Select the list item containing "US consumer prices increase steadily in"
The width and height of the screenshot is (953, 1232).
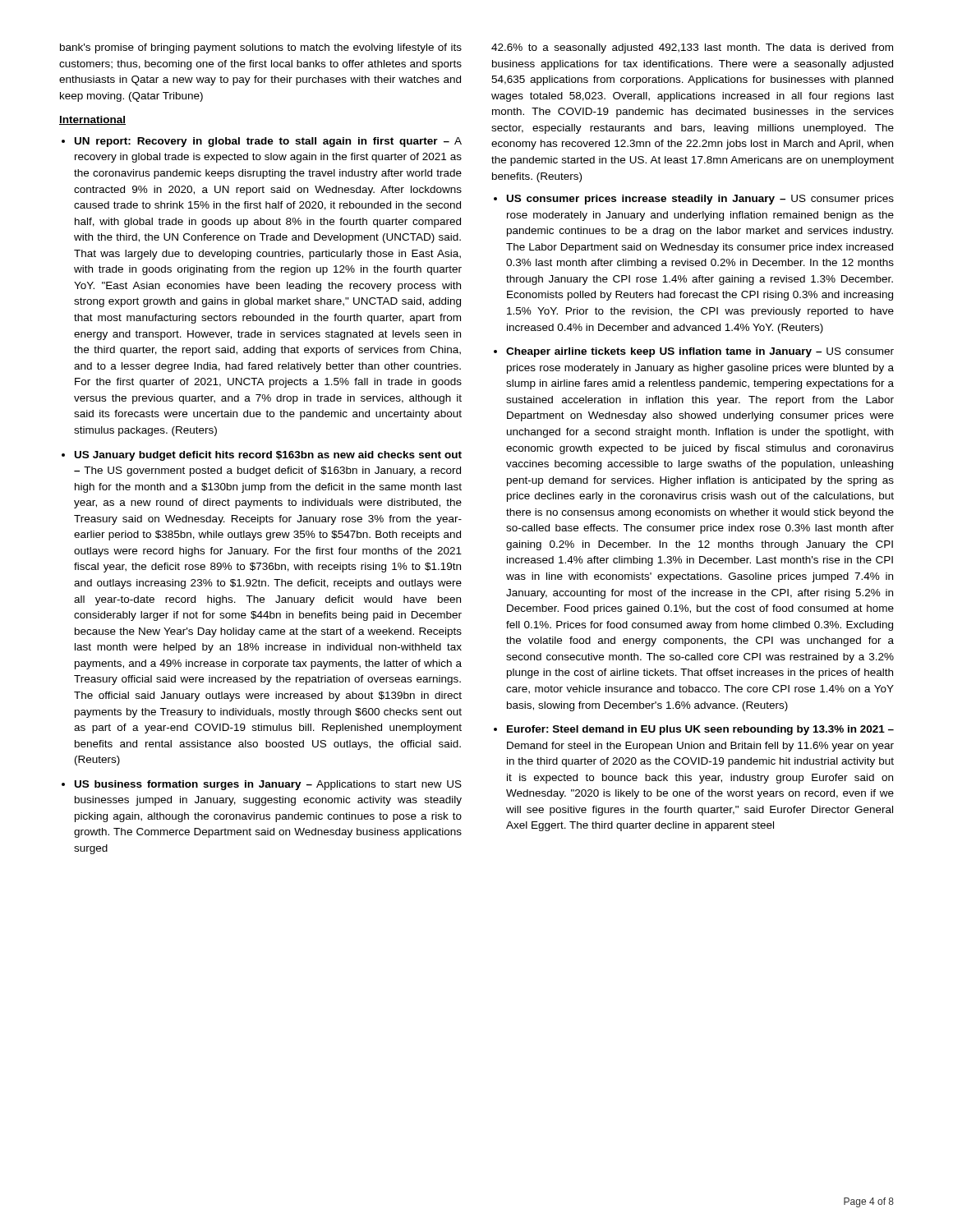700,263
